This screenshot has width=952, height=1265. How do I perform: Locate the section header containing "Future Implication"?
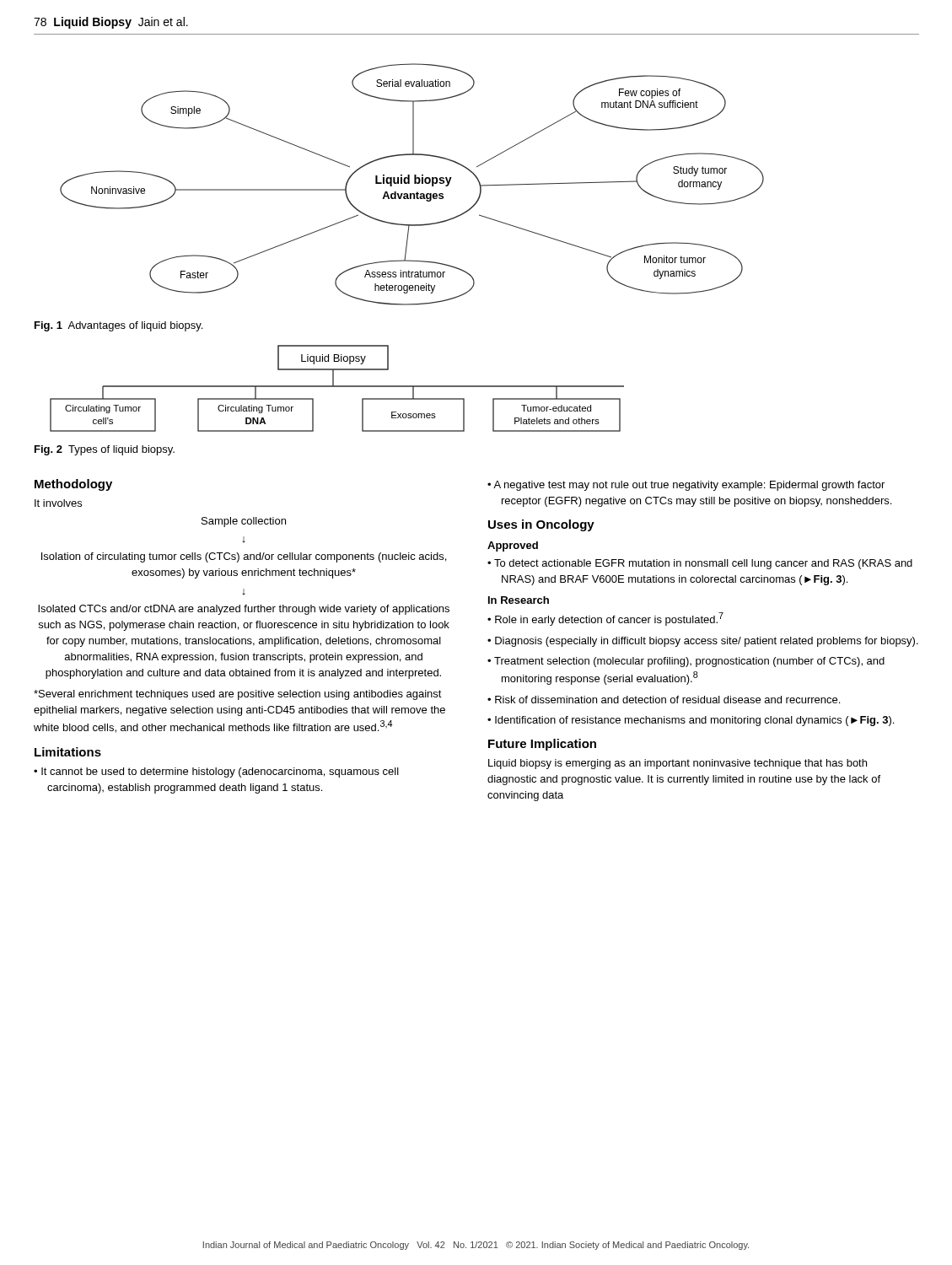tap(542, 743)
